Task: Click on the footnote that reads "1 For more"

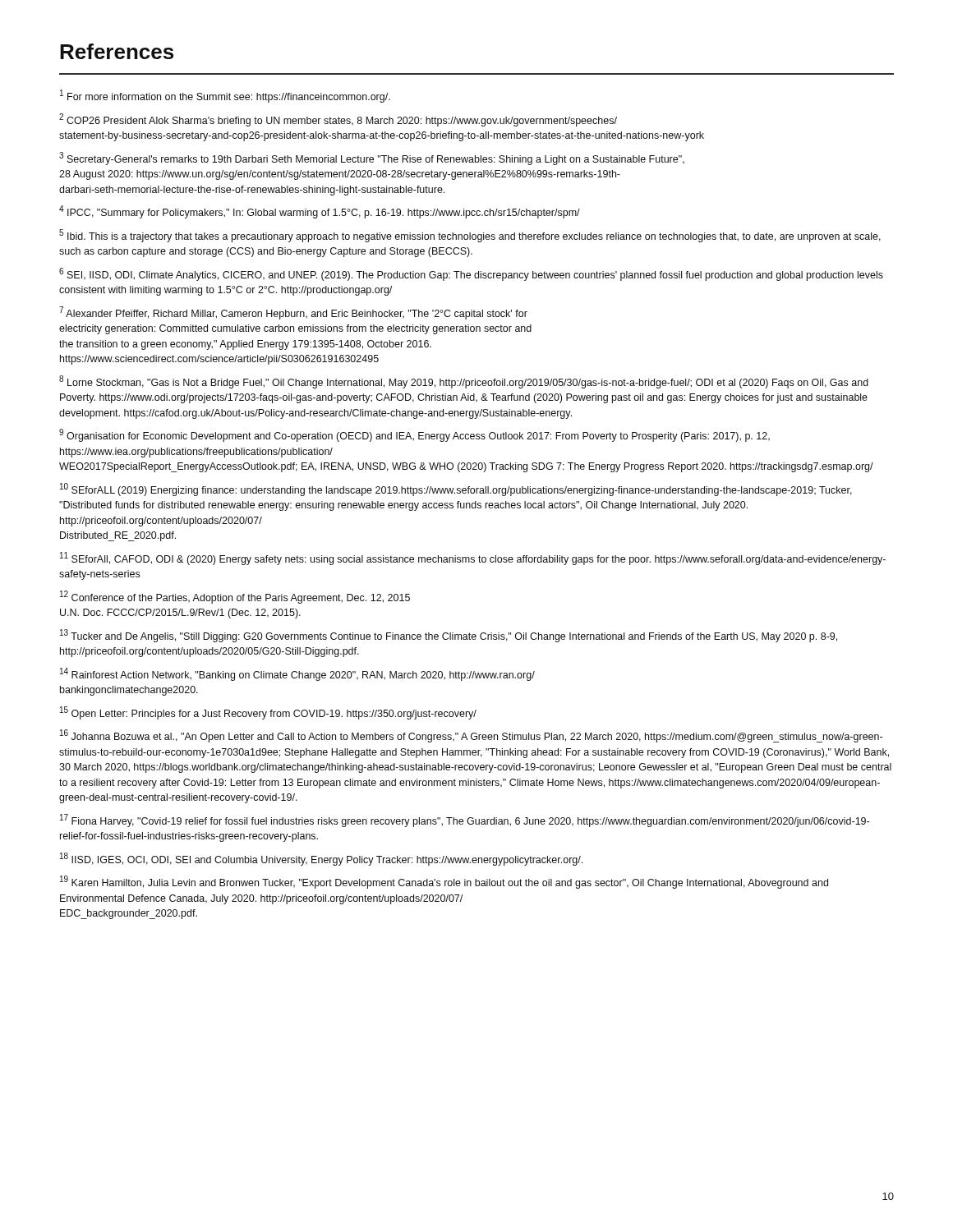Action: tap(225, 96)
